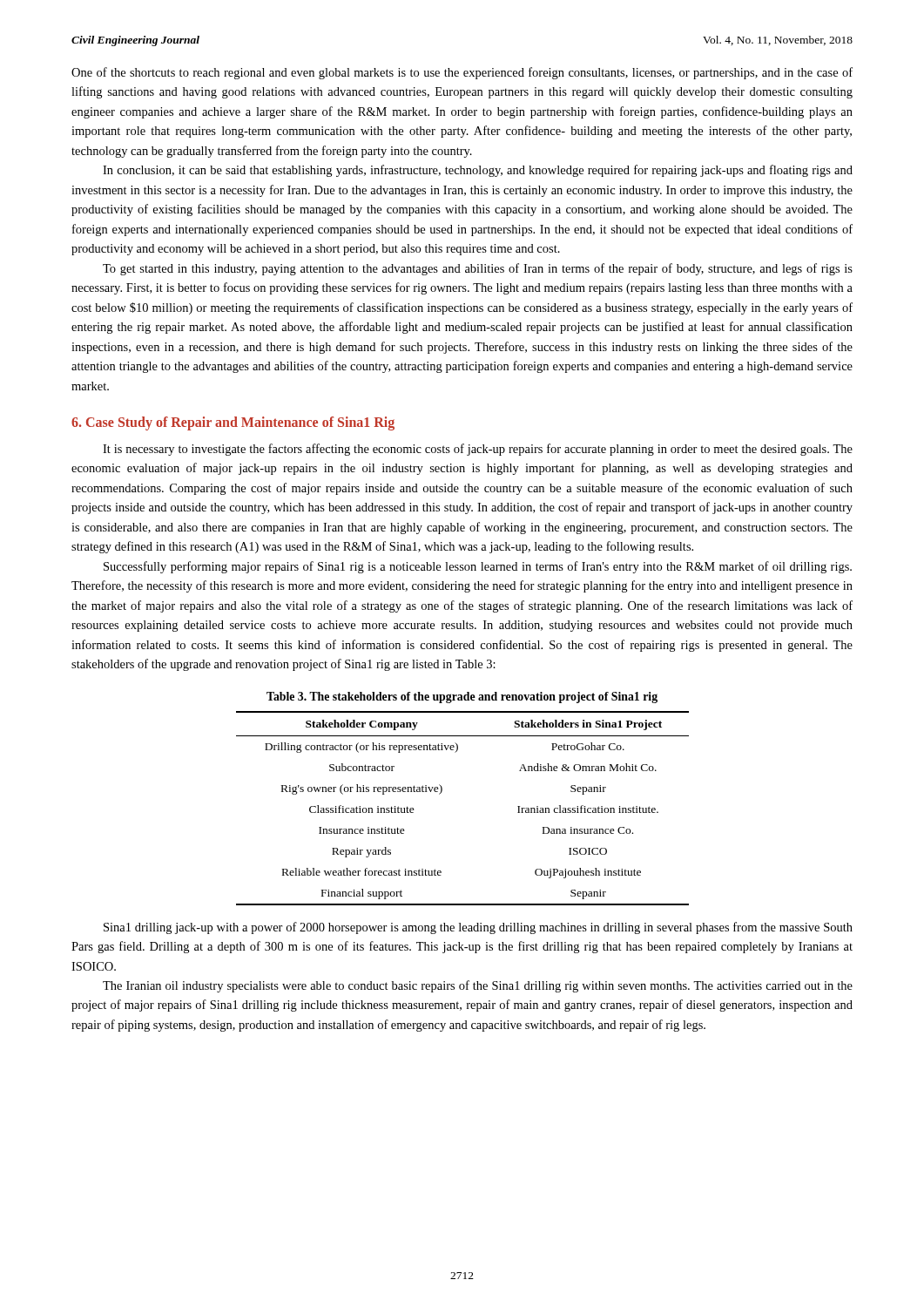Viewport: 924px width, 1307px height.
Task: Locate the text block that says "In conclusion, it can be said that"
Action: [x=462, y=210]
